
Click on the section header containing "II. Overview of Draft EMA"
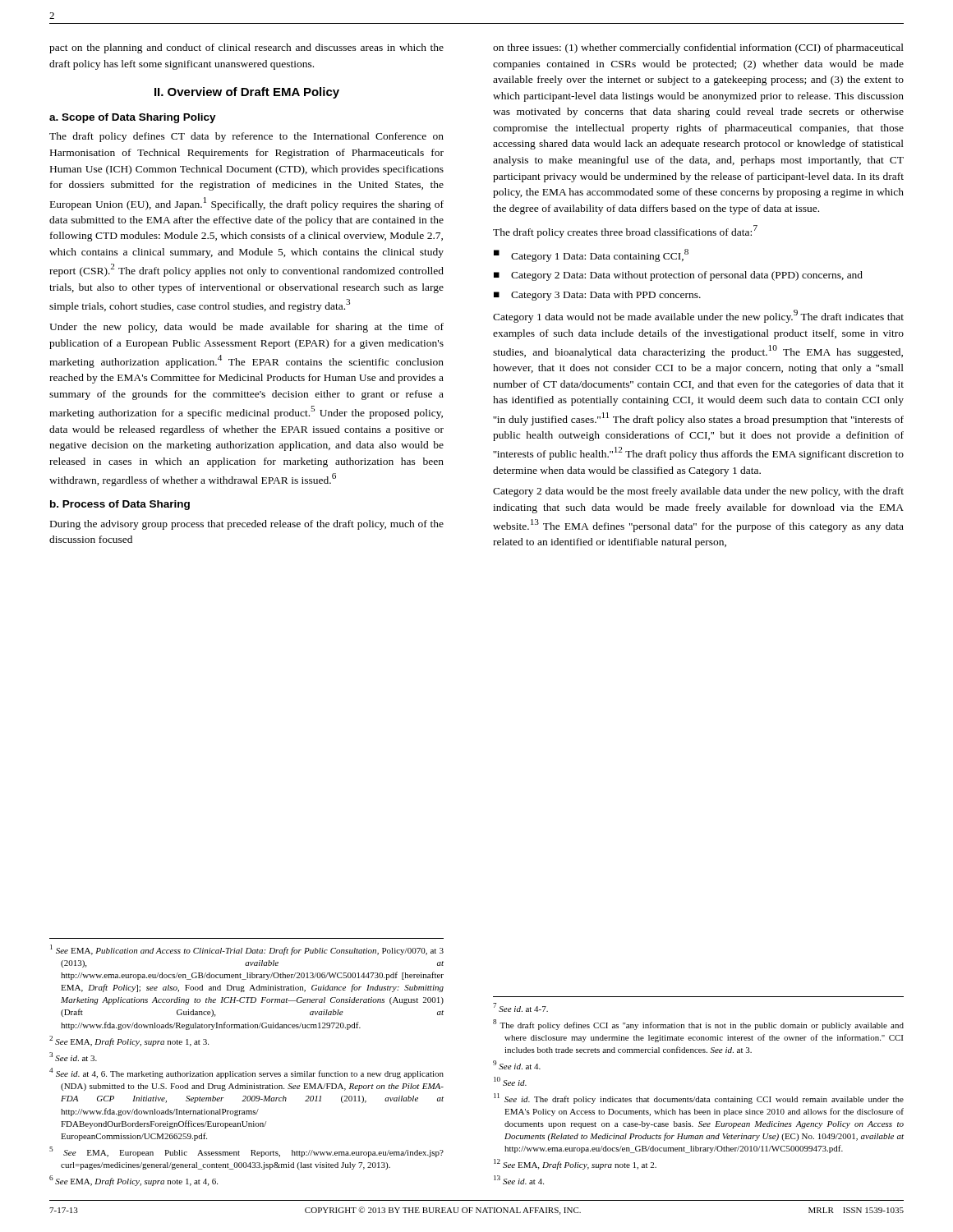pos(246,92)
